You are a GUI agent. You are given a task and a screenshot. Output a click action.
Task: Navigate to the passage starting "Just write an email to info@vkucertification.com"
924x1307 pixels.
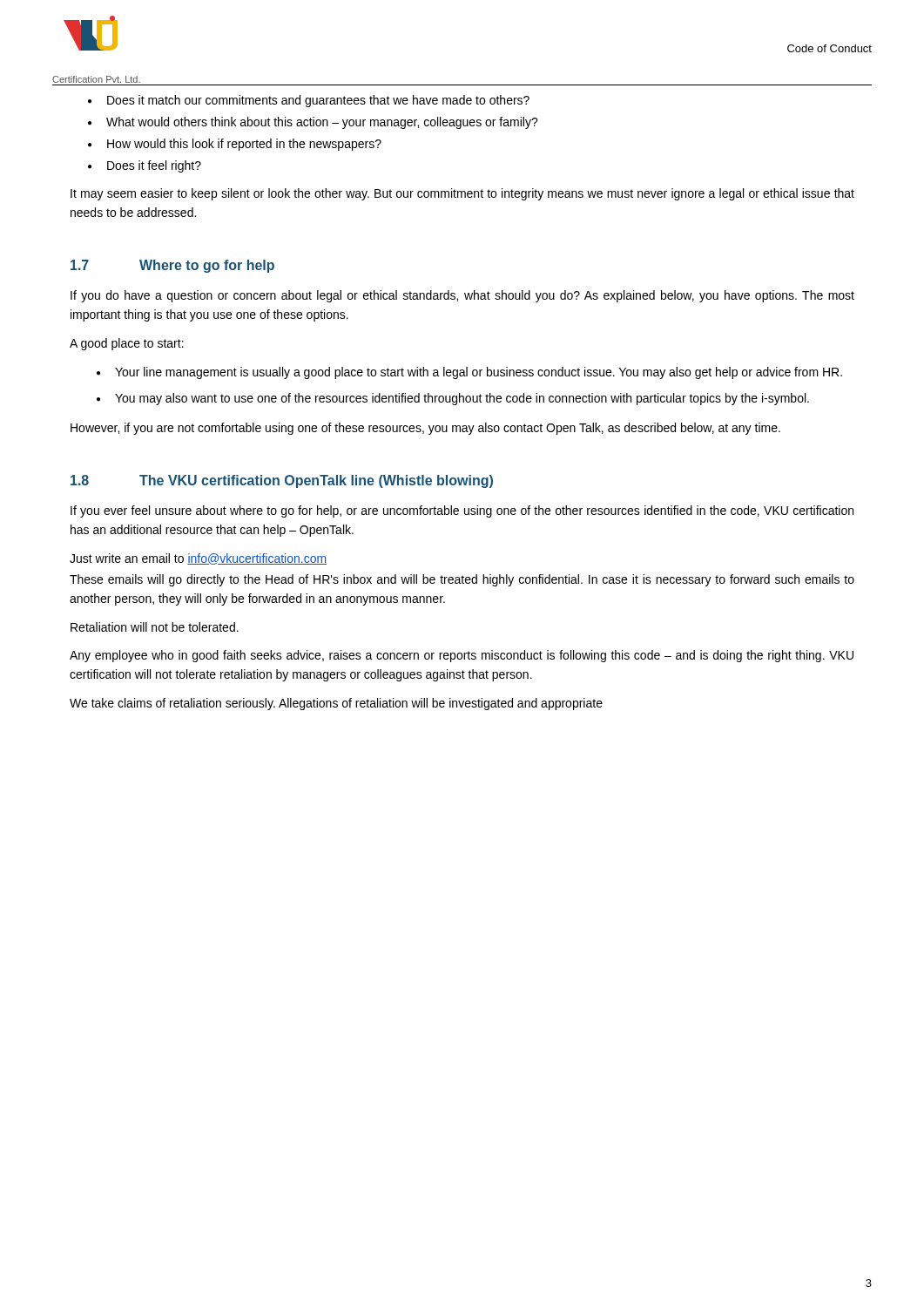198,558
